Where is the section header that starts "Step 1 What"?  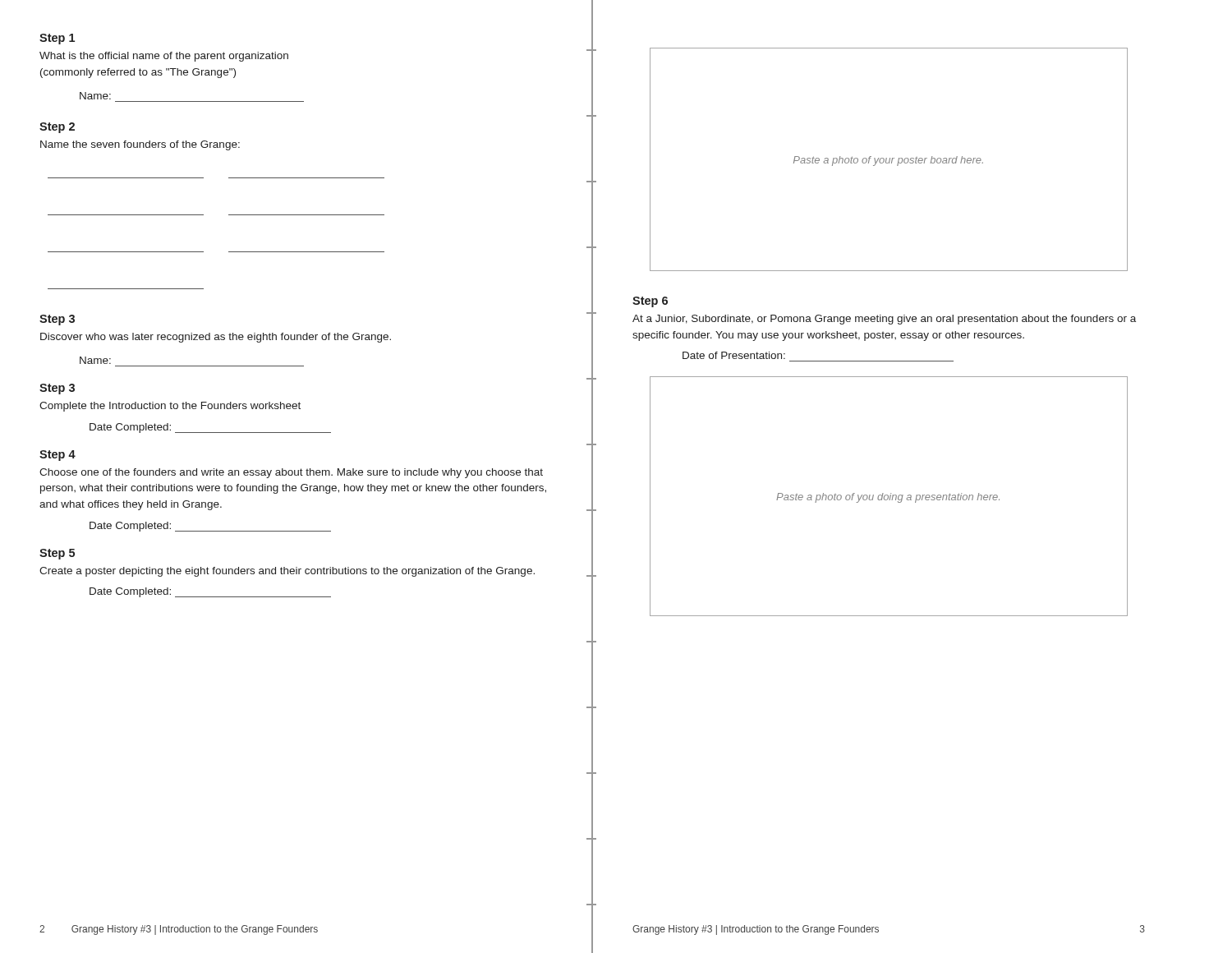[x=57, y=39]
